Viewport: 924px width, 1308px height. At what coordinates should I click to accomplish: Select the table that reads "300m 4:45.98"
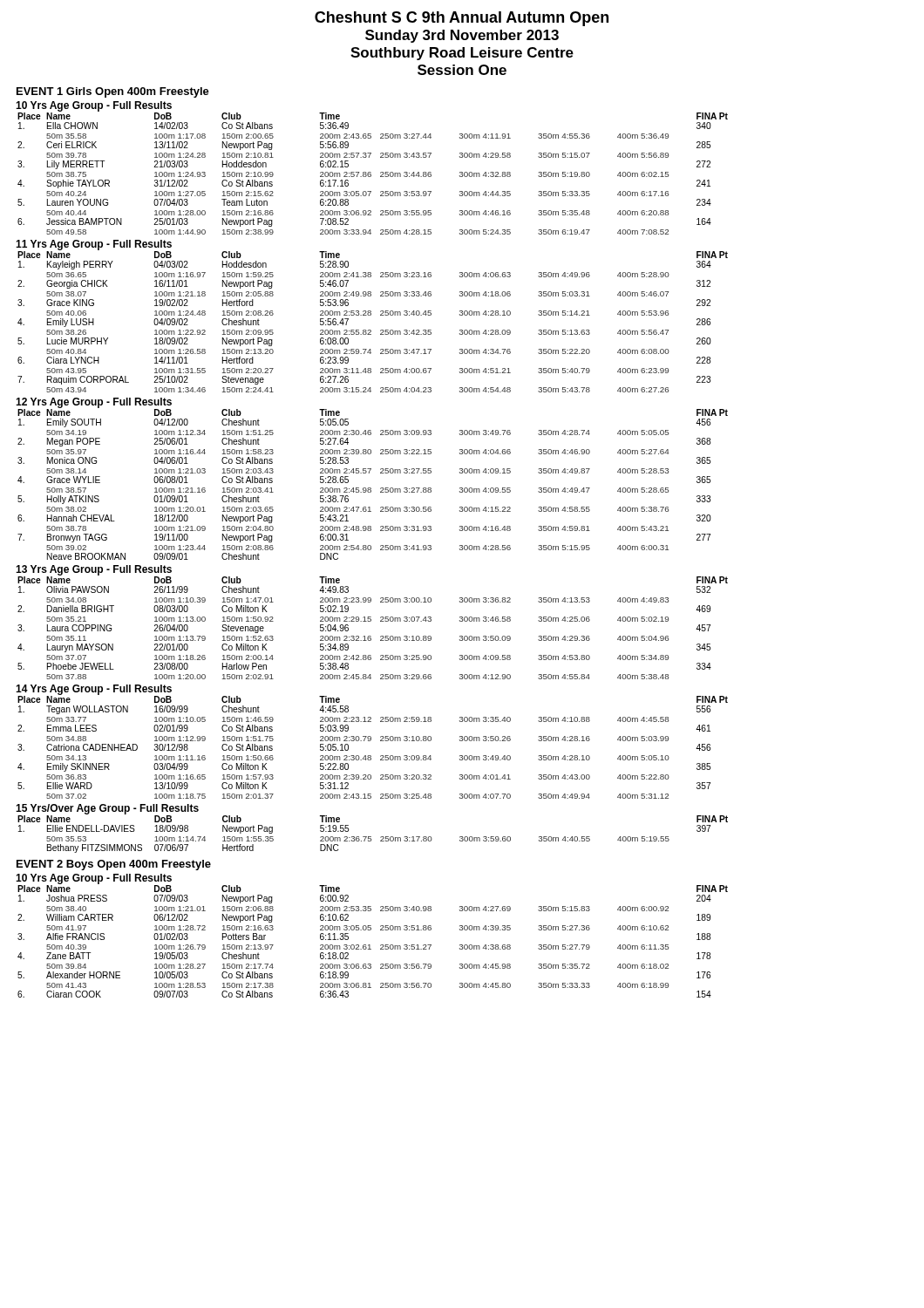(x=462, y=942)
